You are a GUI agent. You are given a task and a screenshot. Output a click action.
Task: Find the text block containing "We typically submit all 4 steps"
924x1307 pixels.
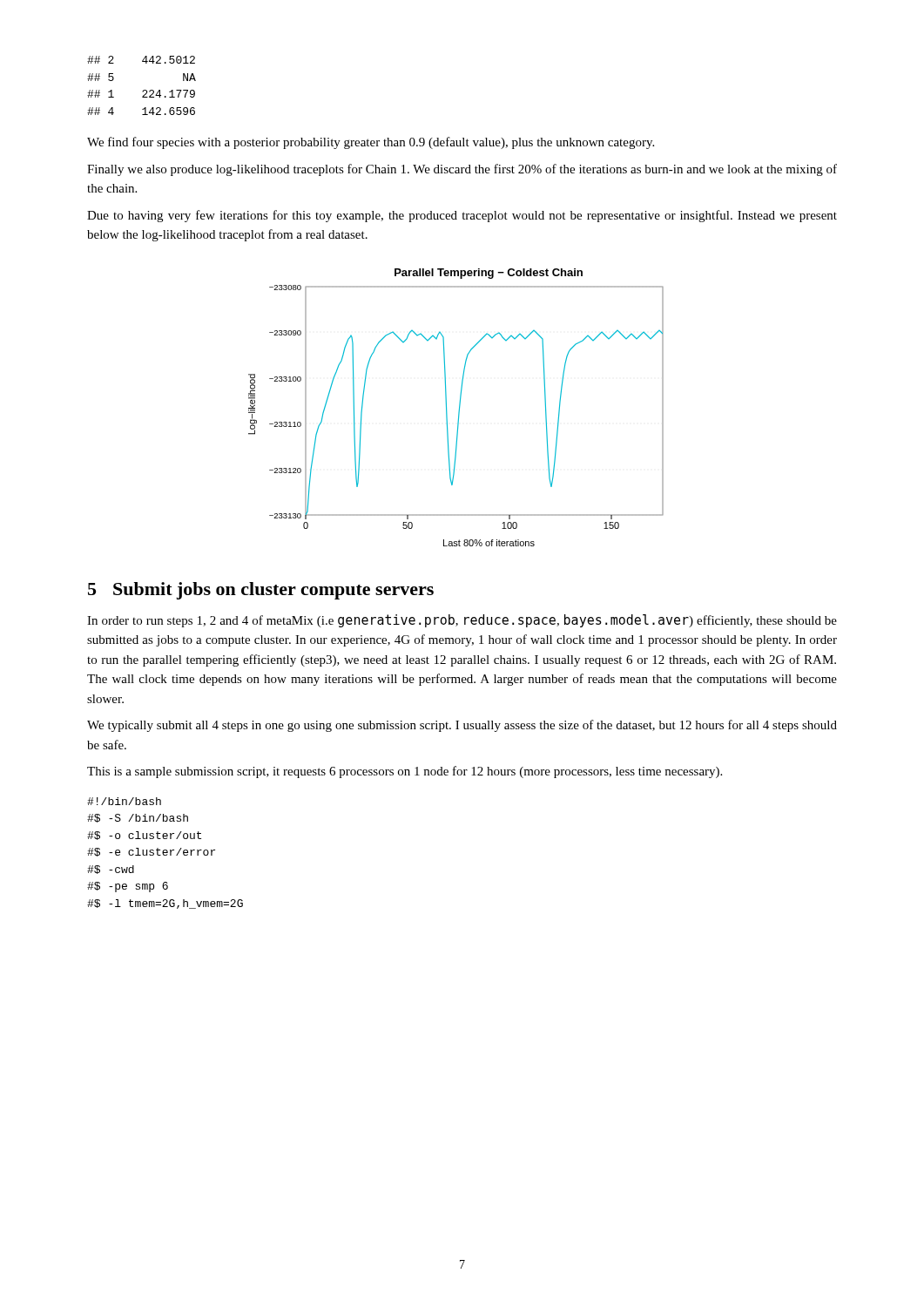tap(462, 735)
